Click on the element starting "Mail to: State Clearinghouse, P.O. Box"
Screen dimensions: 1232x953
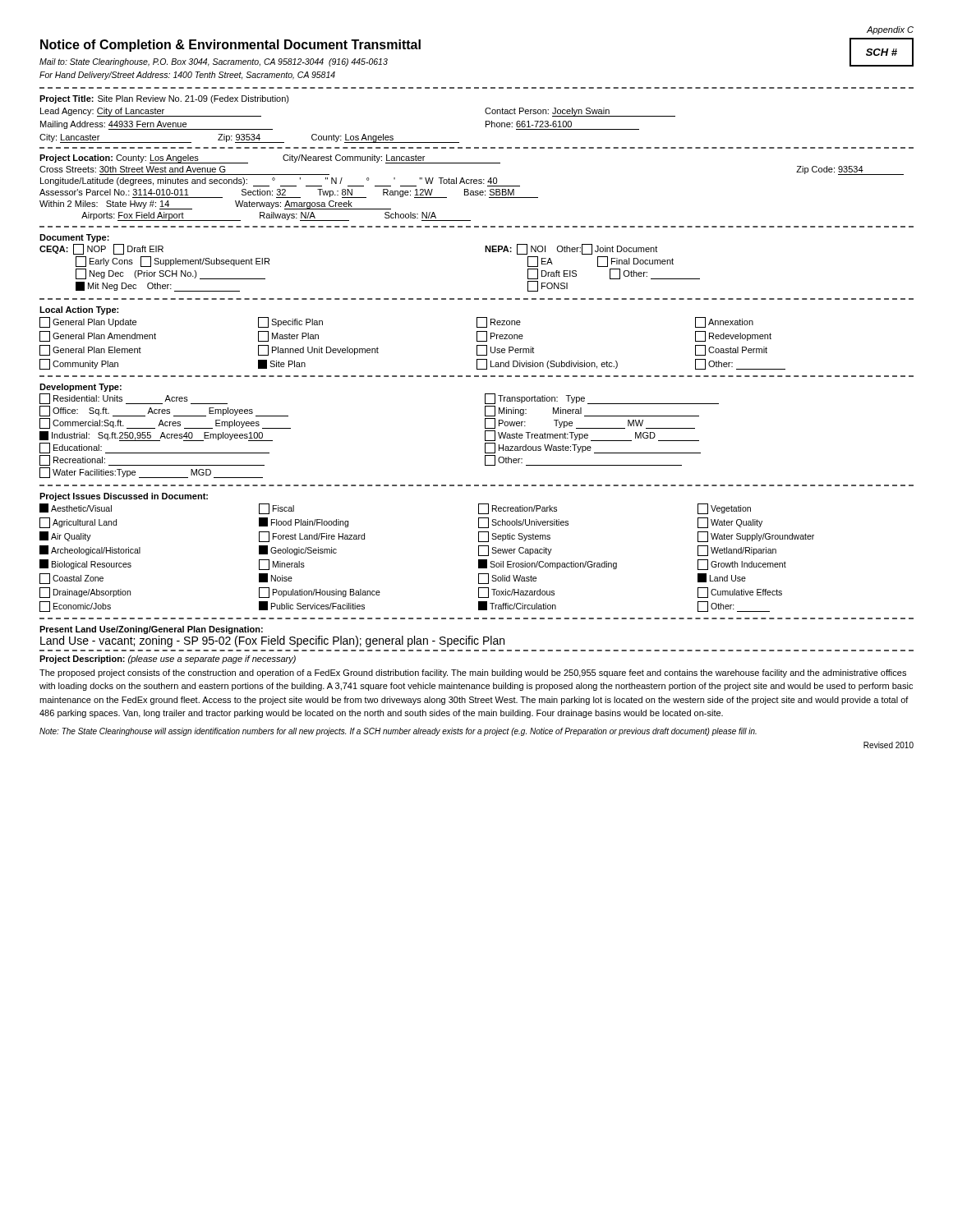(198, 60)
